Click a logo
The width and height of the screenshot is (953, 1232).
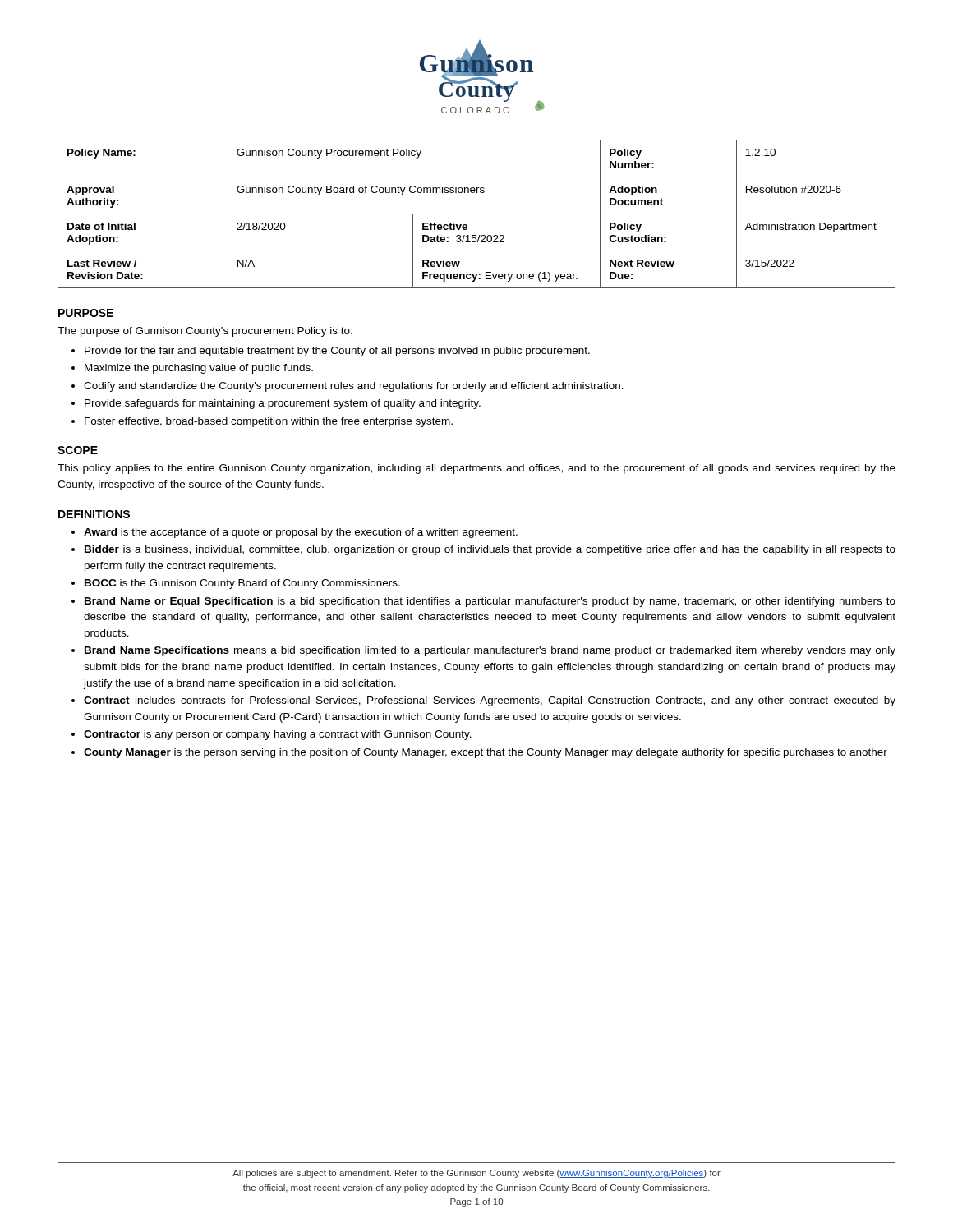[476, 77]
